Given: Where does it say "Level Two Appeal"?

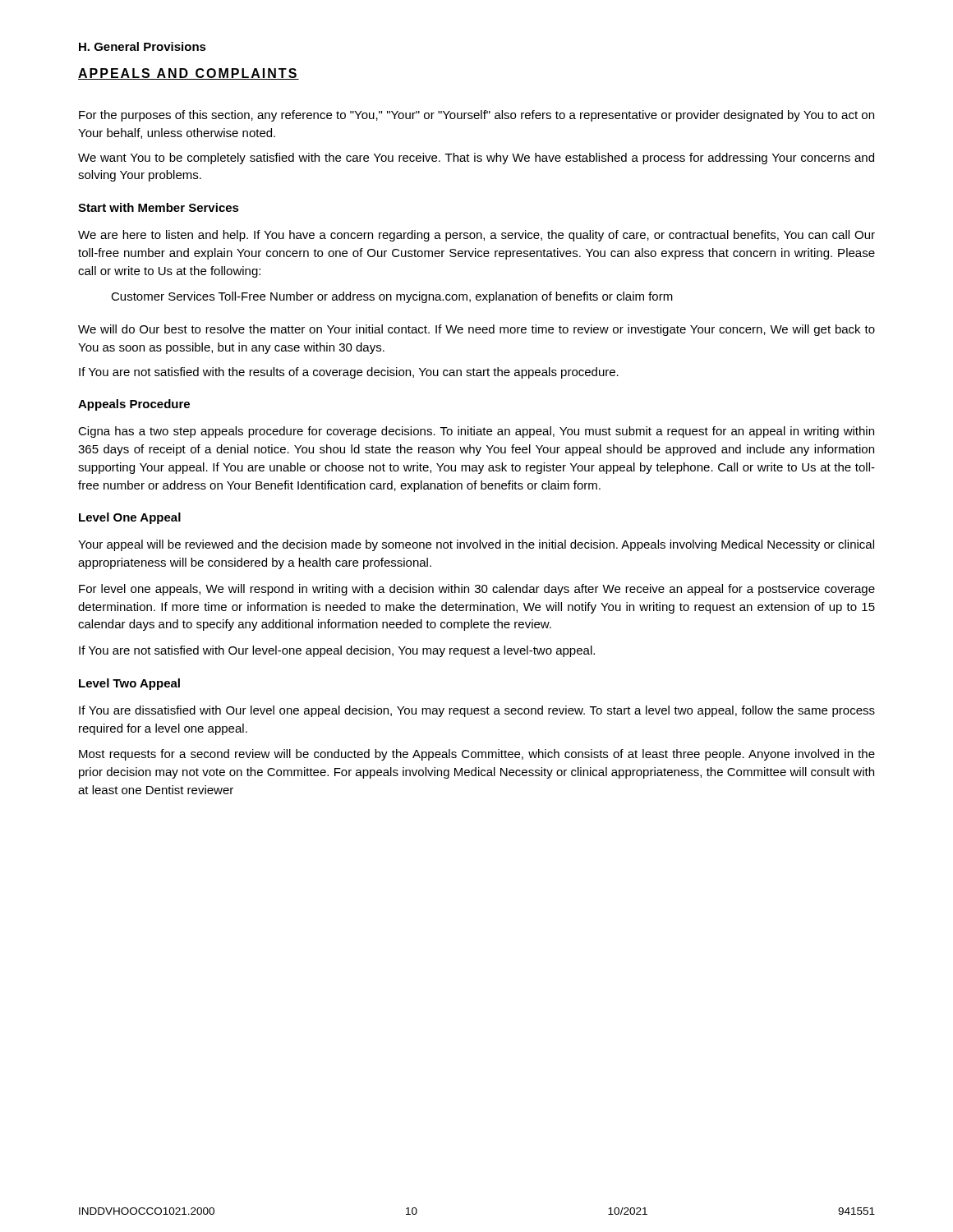Looking at the screenshot, I should (x=129, y=683).
